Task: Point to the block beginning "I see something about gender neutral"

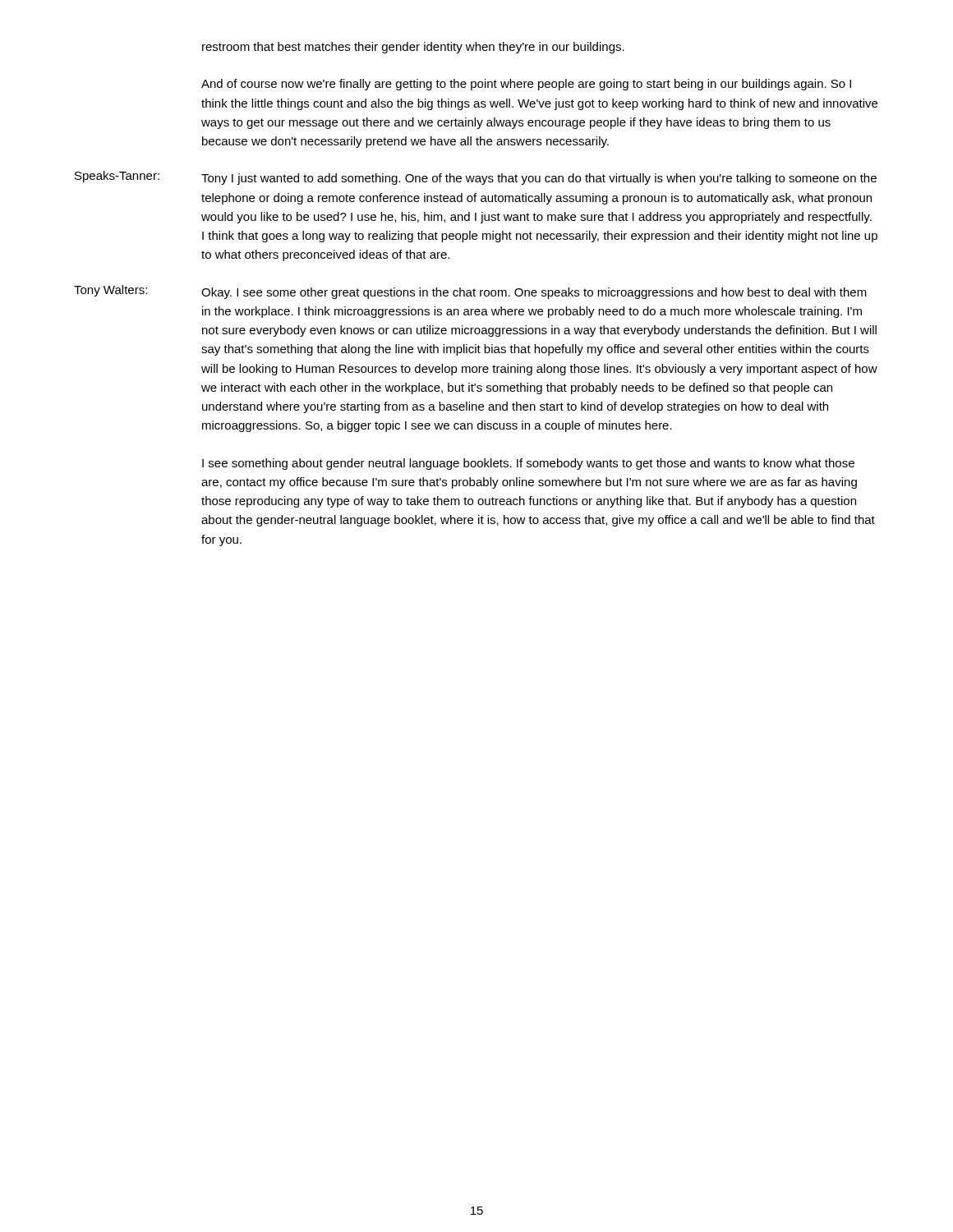Action: 476,501
